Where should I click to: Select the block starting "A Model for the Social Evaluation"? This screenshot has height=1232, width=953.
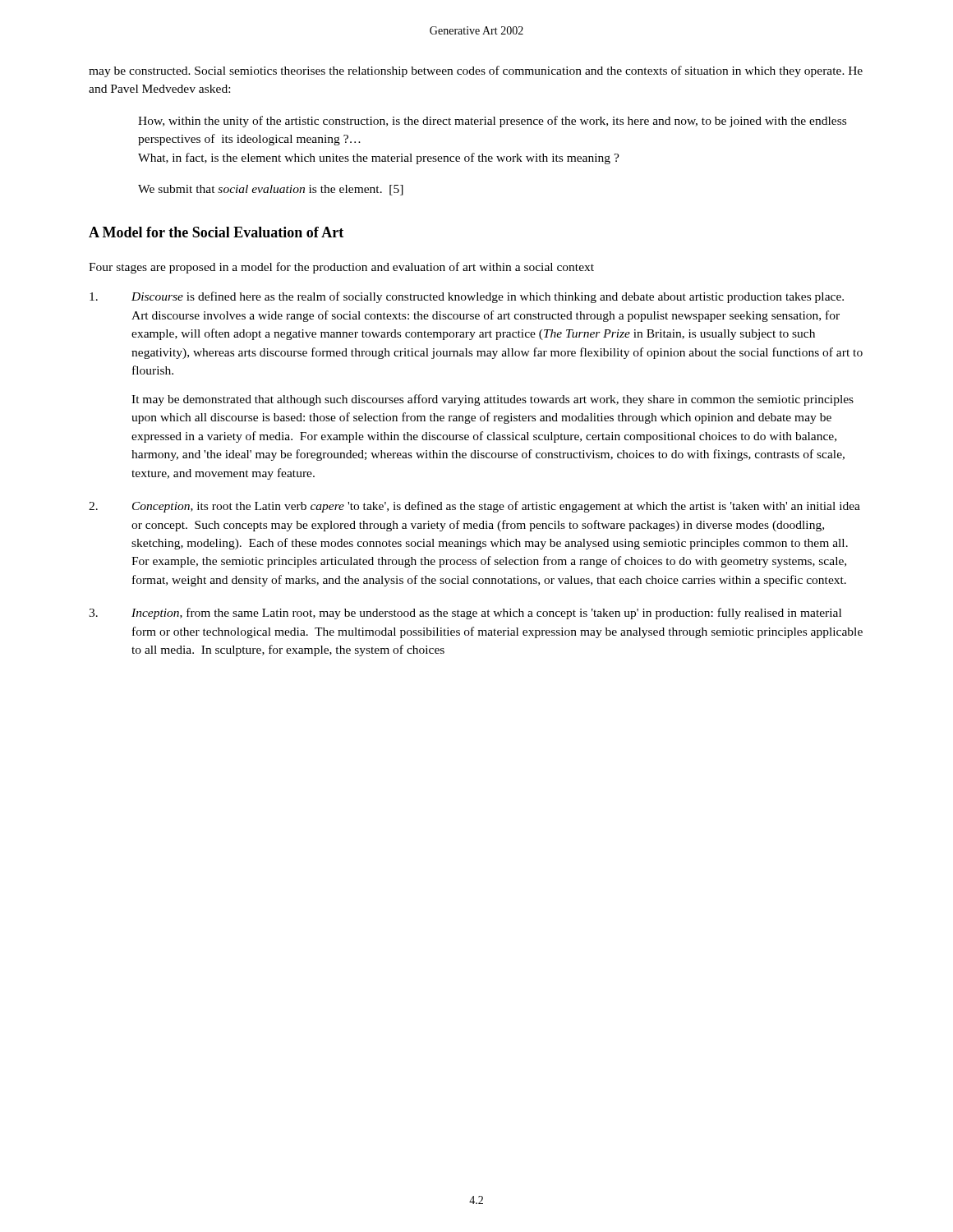(216, 232)
